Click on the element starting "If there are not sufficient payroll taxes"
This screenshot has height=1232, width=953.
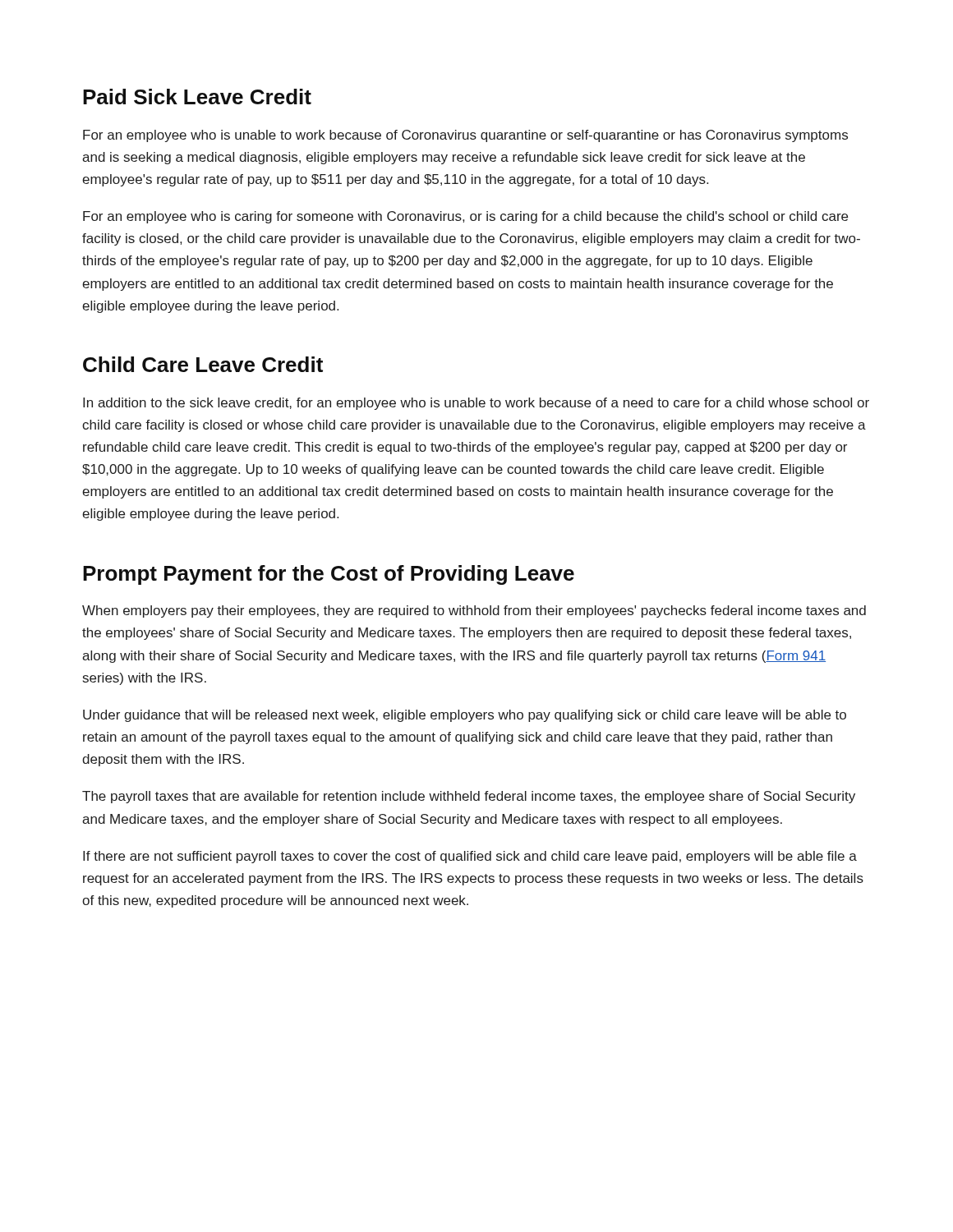point(473,878)
